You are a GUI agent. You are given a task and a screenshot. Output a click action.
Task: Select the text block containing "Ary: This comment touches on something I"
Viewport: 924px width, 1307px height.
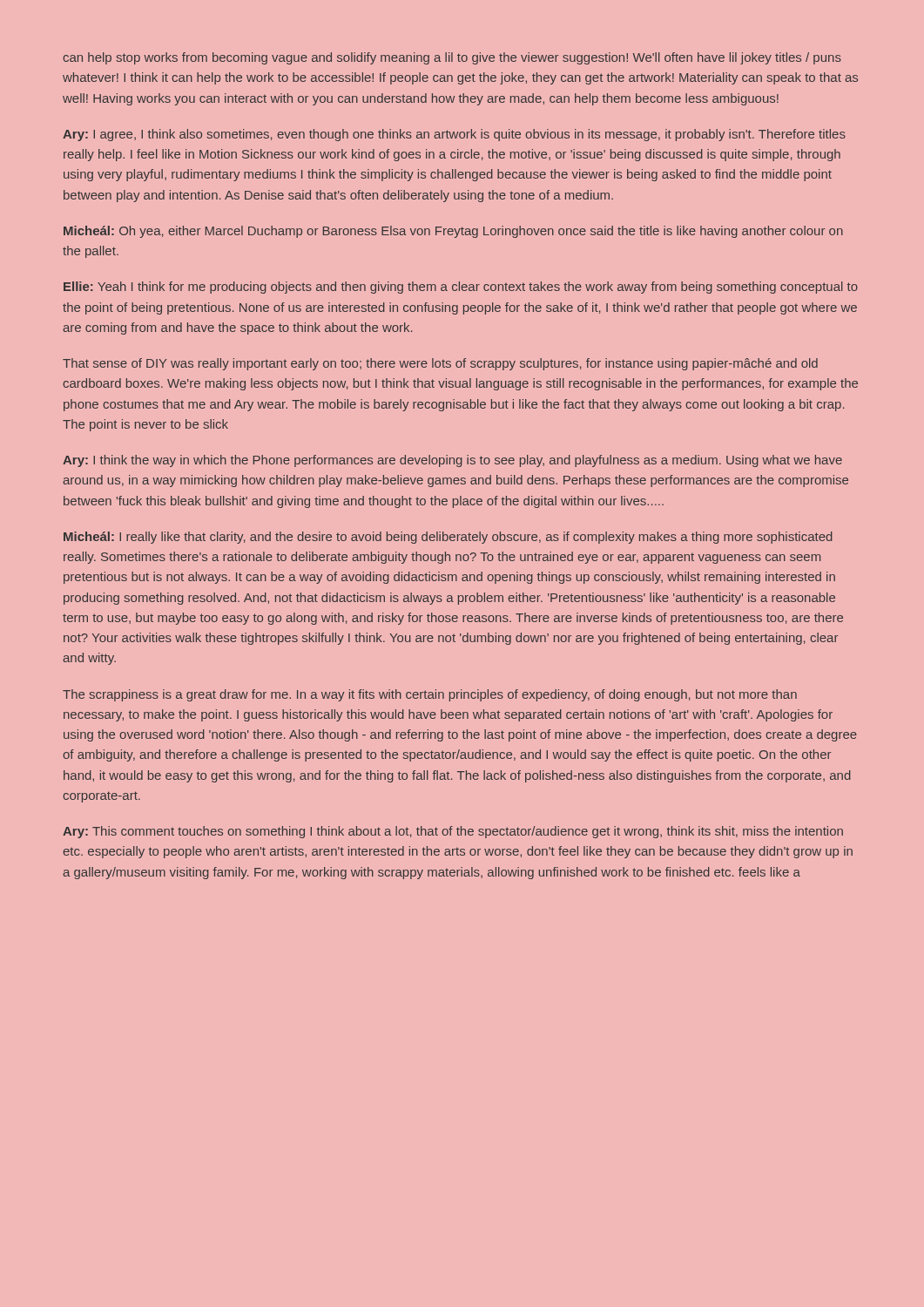click(x=458, y=851)
